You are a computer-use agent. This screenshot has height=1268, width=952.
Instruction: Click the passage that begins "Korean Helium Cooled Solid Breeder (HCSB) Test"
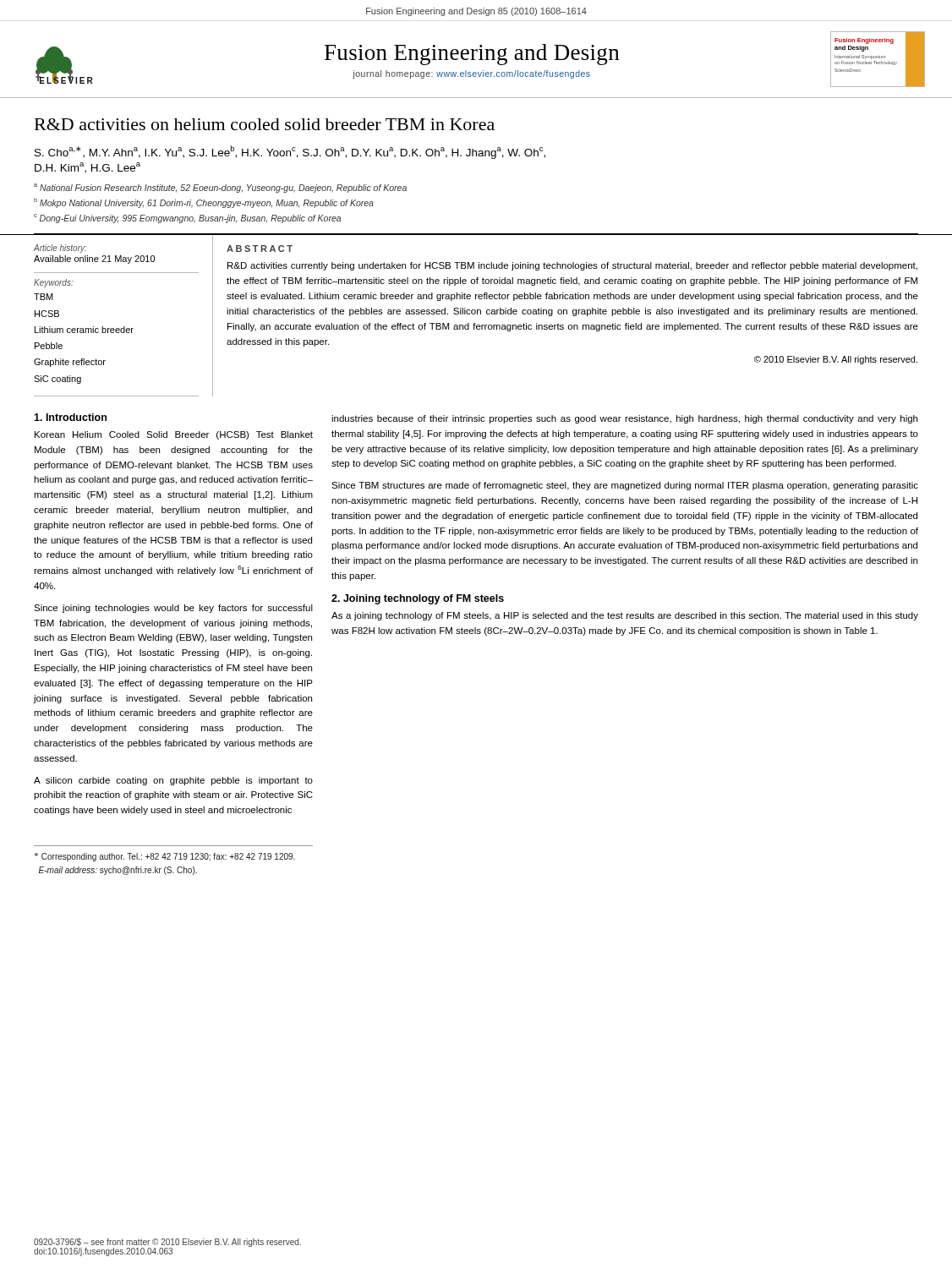173,510
